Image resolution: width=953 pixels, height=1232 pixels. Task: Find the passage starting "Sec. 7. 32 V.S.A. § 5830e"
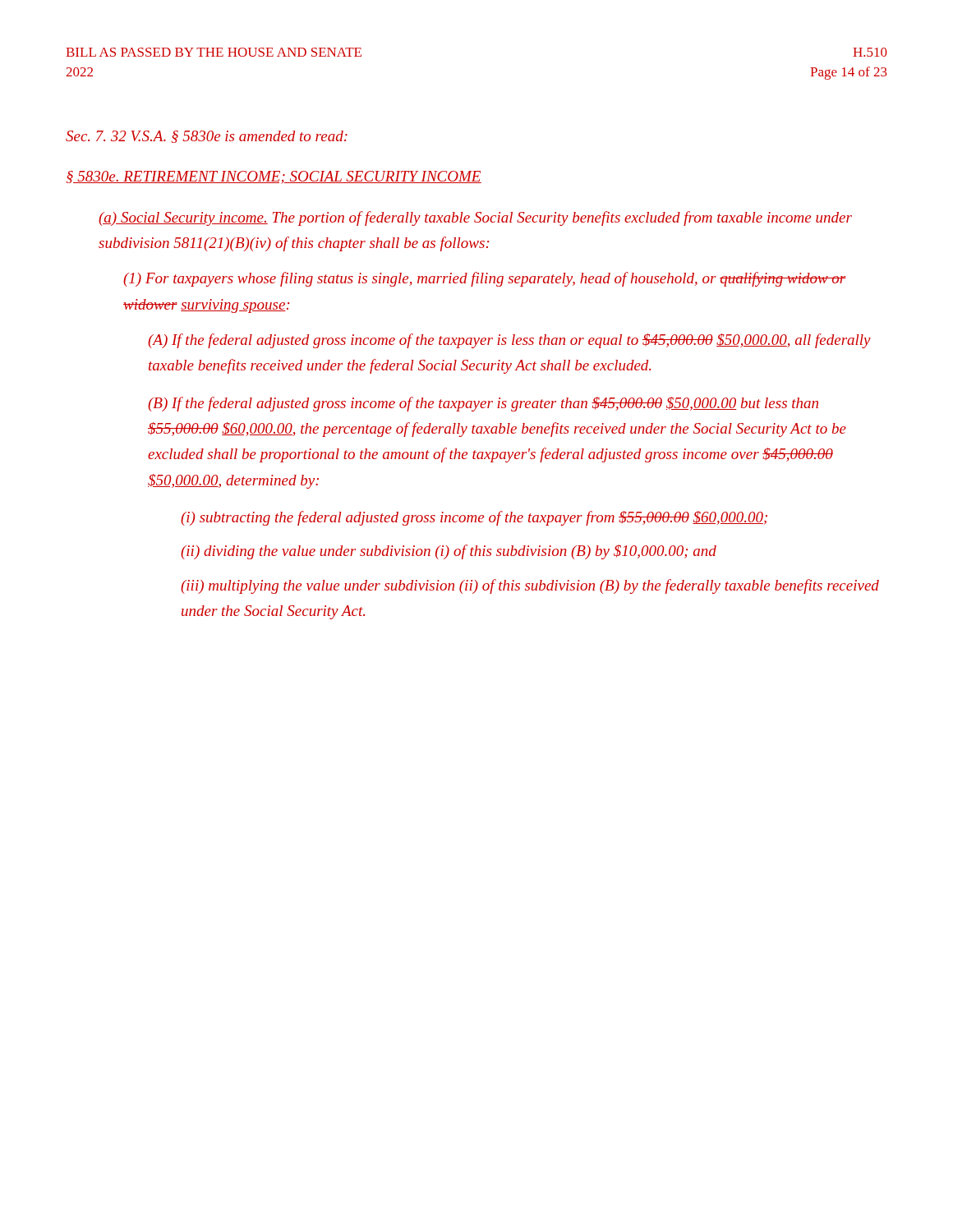coord(207,136)
